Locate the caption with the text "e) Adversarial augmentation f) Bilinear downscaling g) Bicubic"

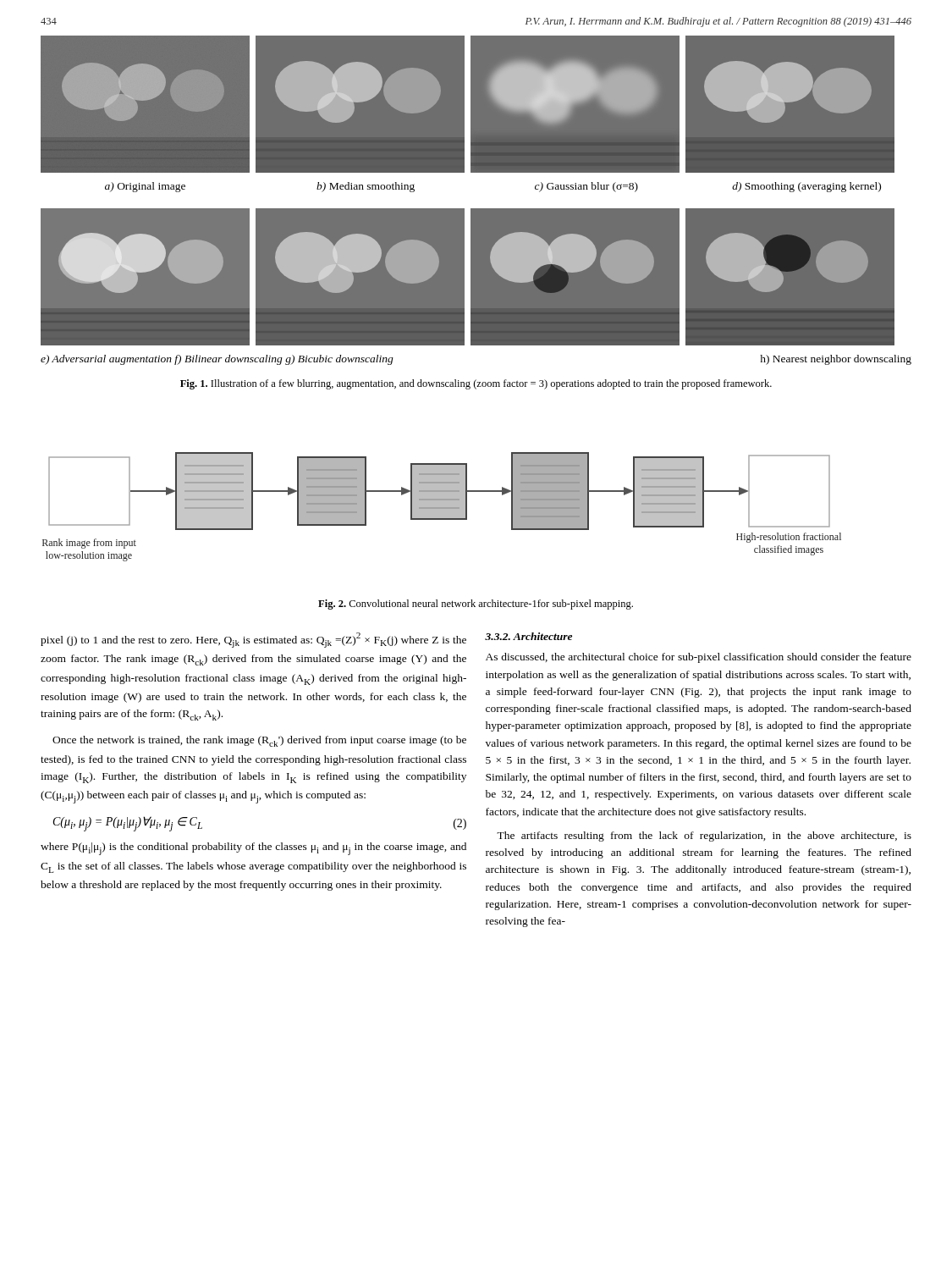pos(212,360)
